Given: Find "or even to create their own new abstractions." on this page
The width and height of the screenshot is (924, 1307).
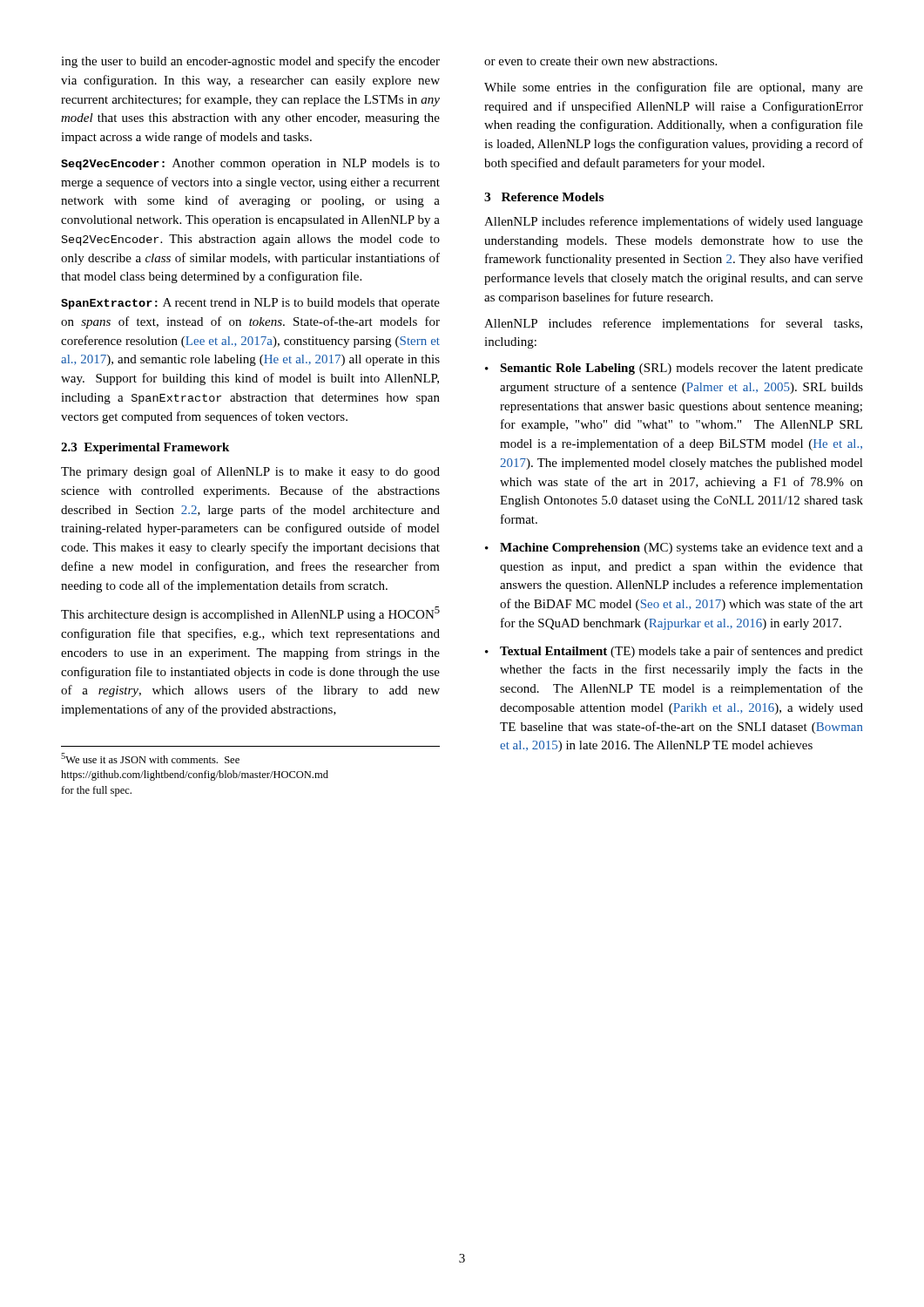Looking at the screenshot, I should point(674,62).
